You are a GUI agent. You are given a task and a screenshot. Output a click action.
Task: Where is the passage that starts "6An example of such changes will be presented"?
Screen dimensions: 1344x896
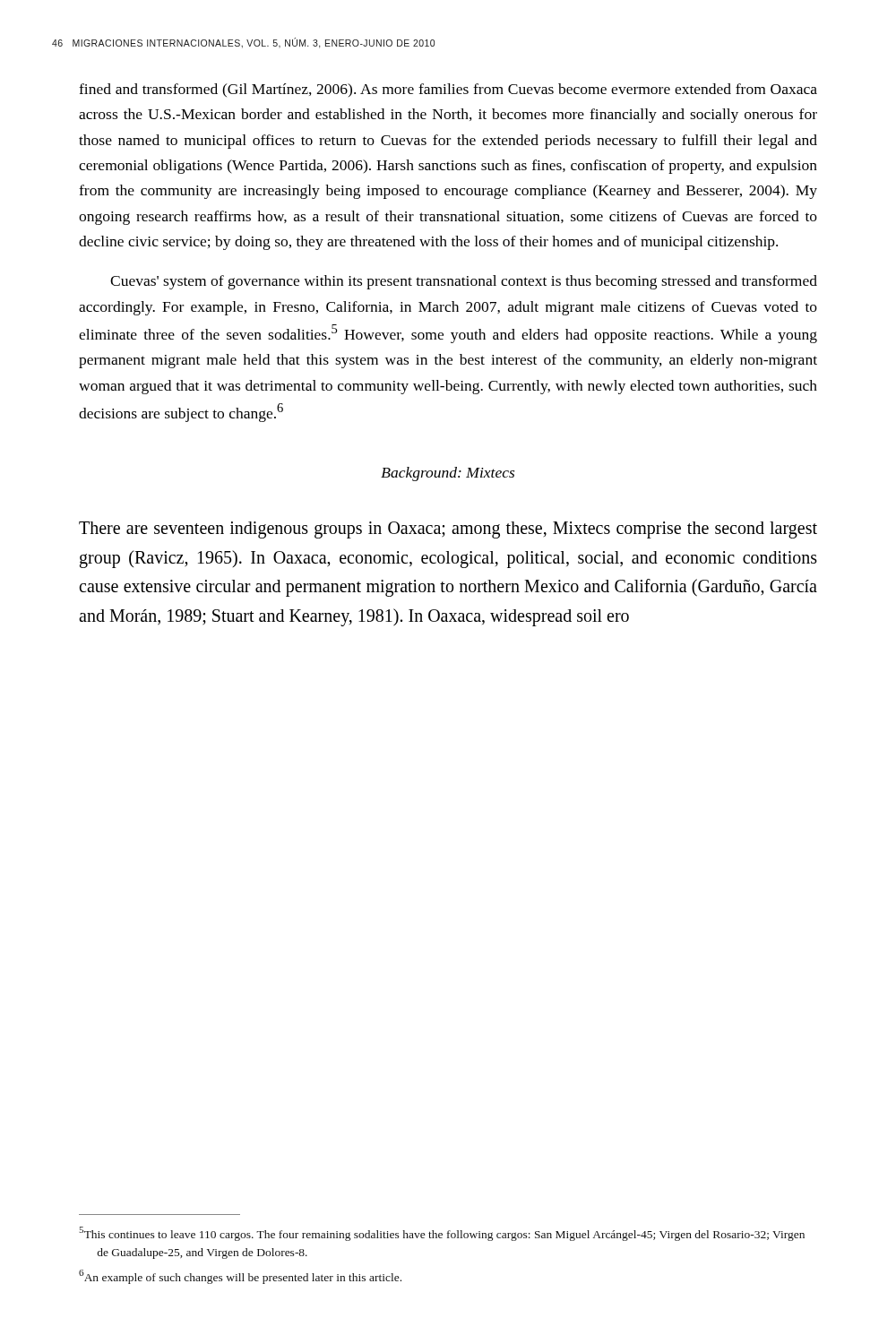[240, 1277]
